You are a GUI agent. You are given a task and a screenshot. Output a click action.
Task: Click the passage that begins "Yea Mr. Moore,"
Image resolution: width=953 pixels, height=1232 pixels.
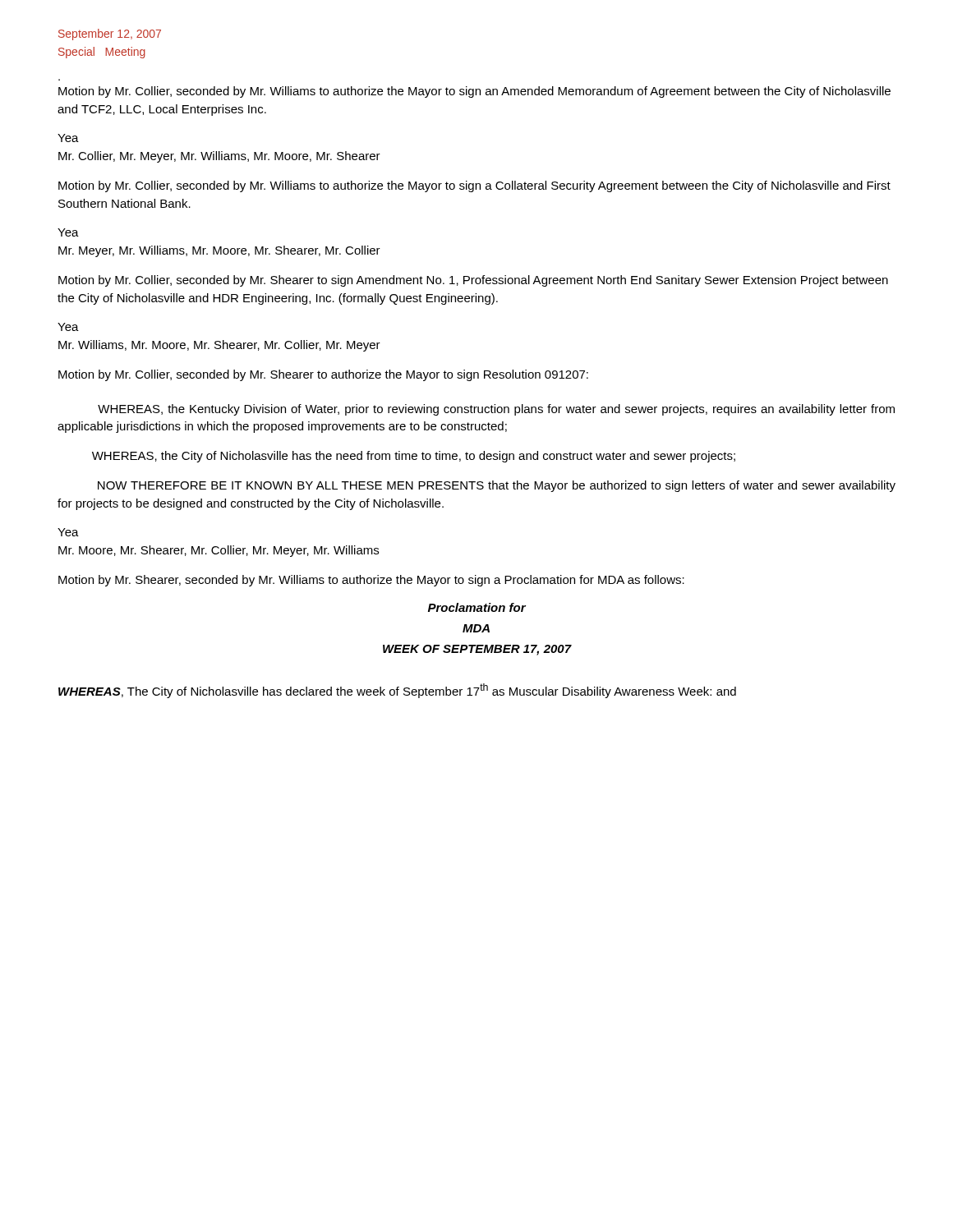pyautogui.click(x=218, y=541)
